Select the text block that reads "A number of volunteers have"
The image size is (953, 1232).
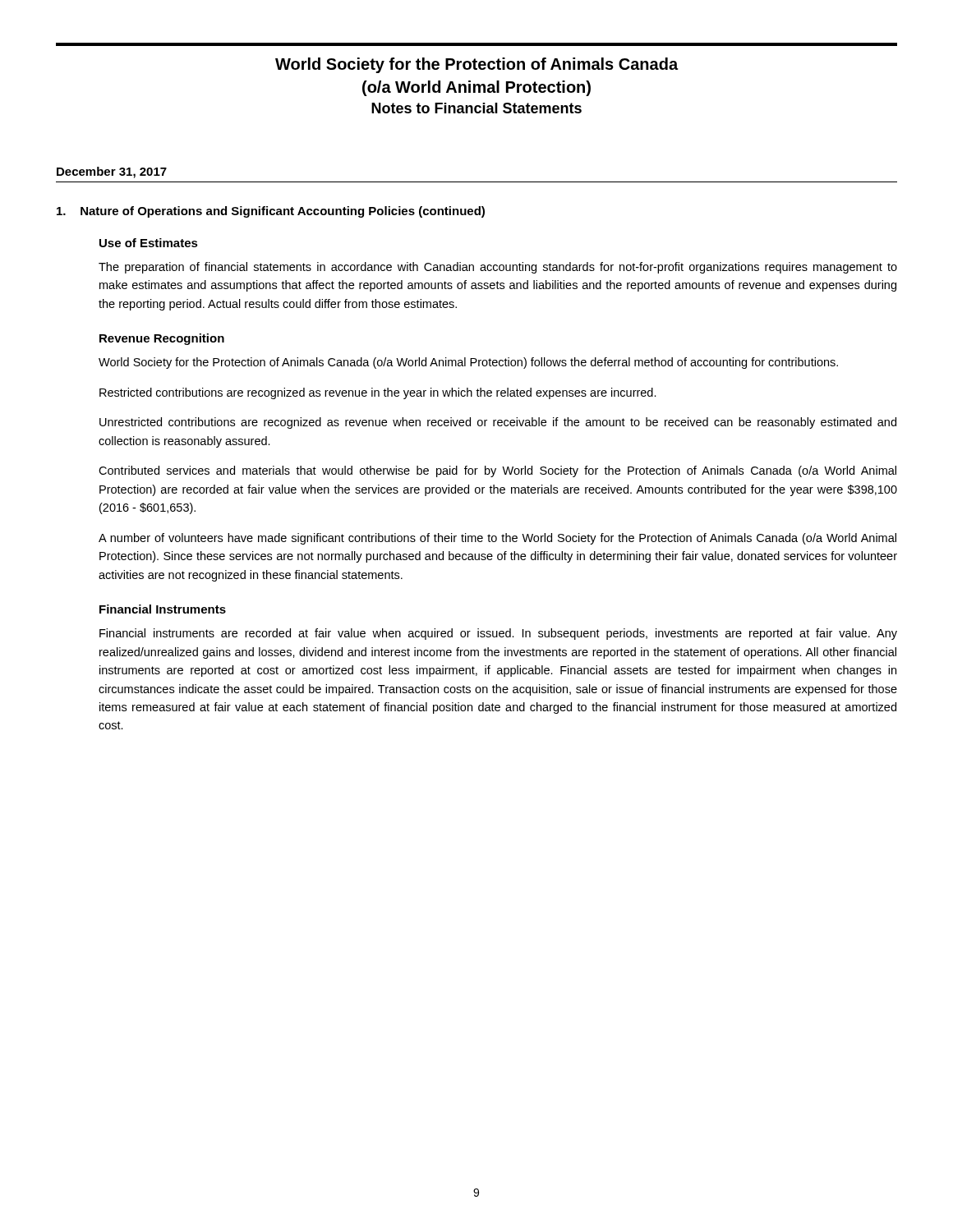click(498, 556)
